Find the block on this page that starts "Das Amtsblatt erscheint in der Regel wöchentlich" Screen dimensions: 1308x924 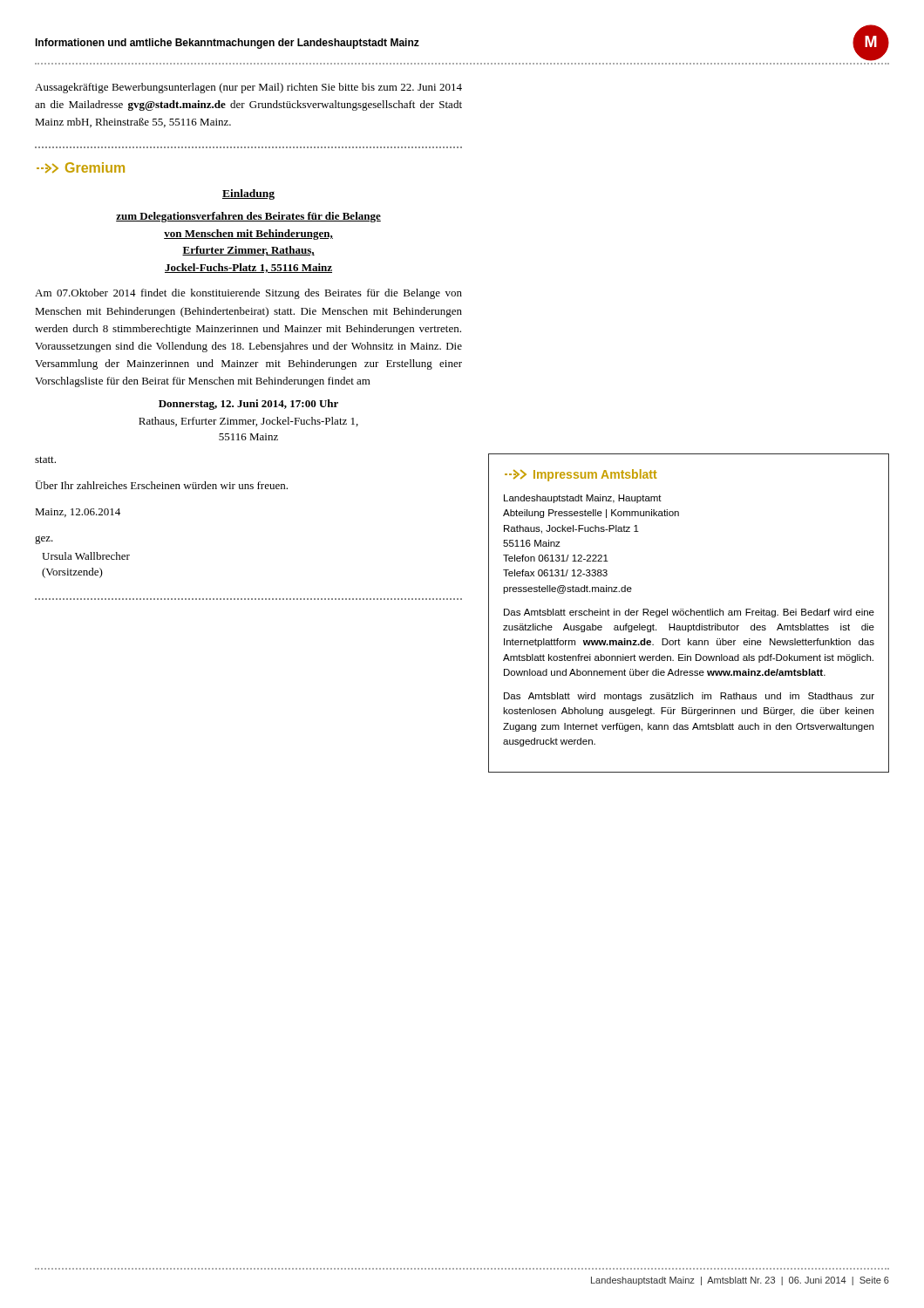coord(689,642)
